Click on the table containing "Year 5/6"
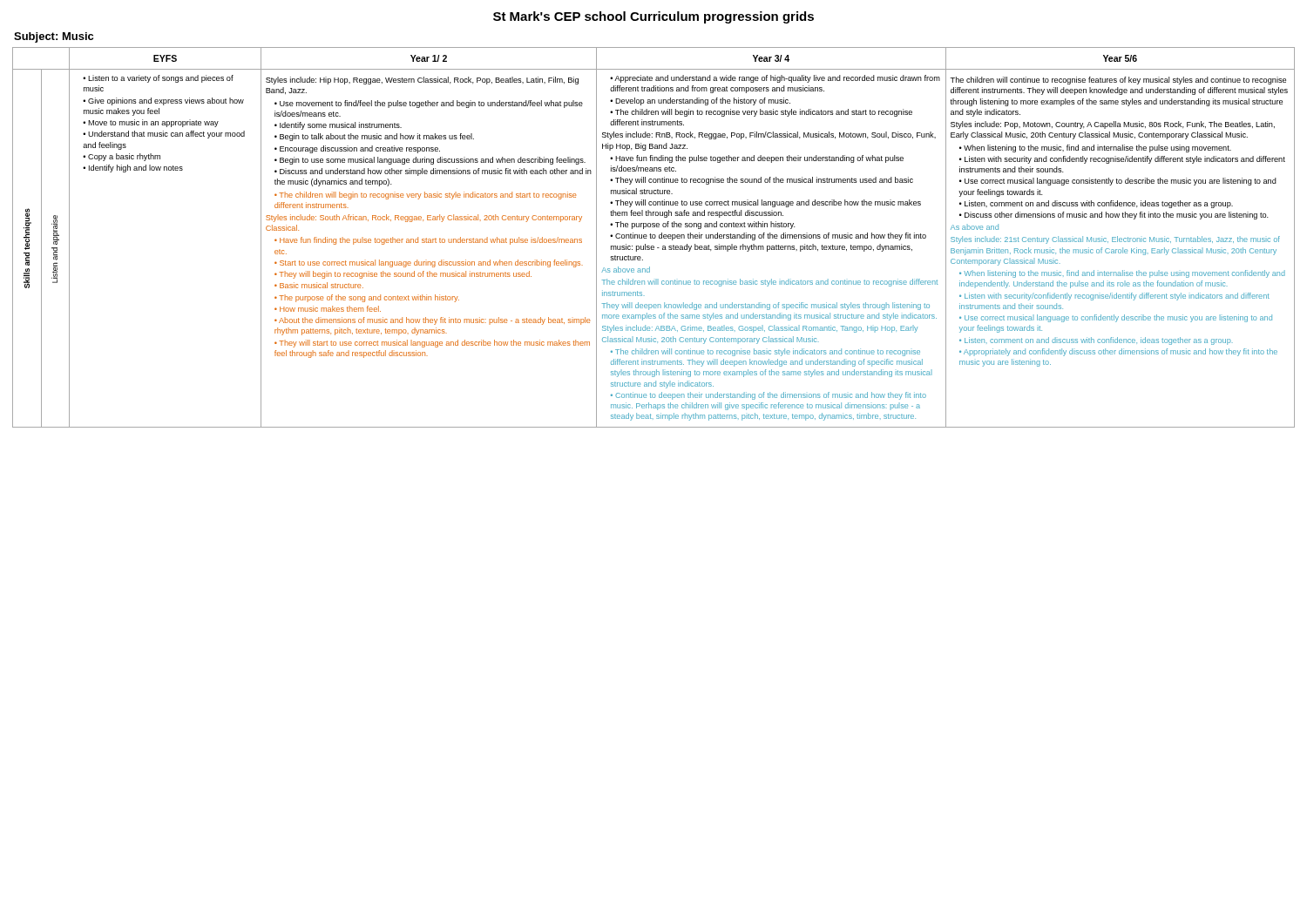Image resolution: width=1307 pixels, height=924 pixels. pos(654,238)
